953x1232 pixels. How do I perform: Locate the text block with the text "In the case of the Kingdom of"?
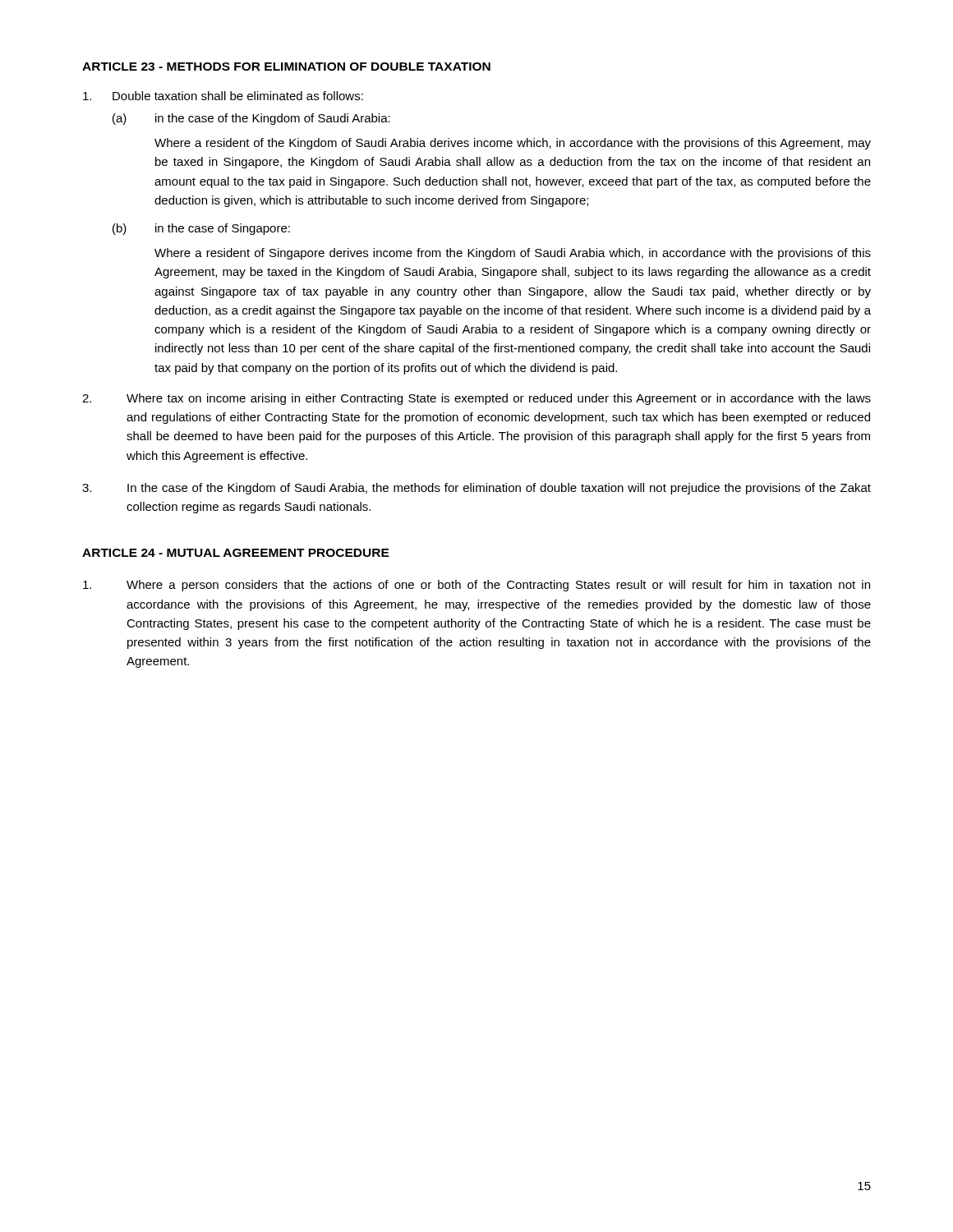[x=476, y=497]
